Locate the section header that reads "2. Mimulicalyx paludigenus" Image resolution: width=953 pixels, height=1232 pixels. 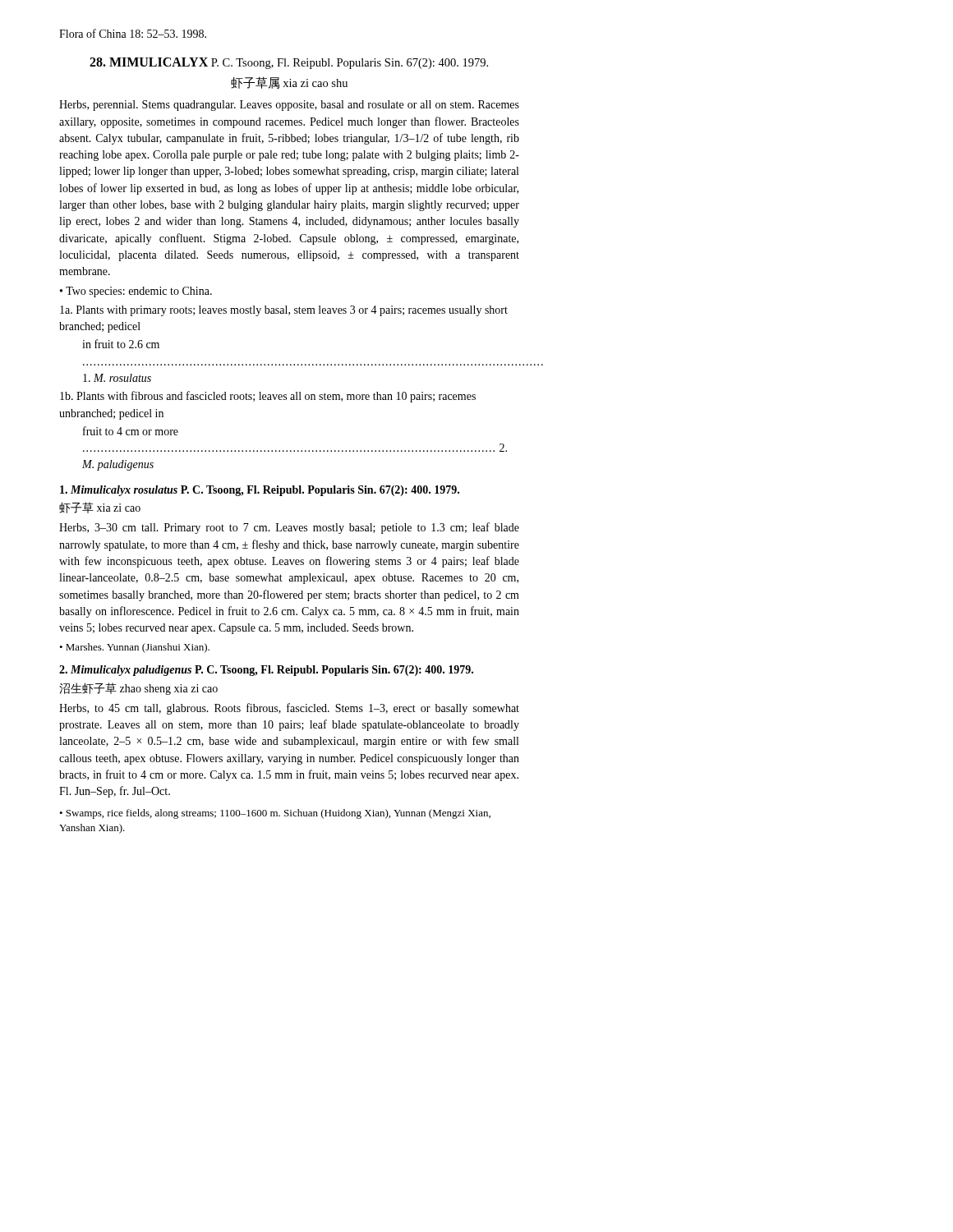tap(267, 670)
